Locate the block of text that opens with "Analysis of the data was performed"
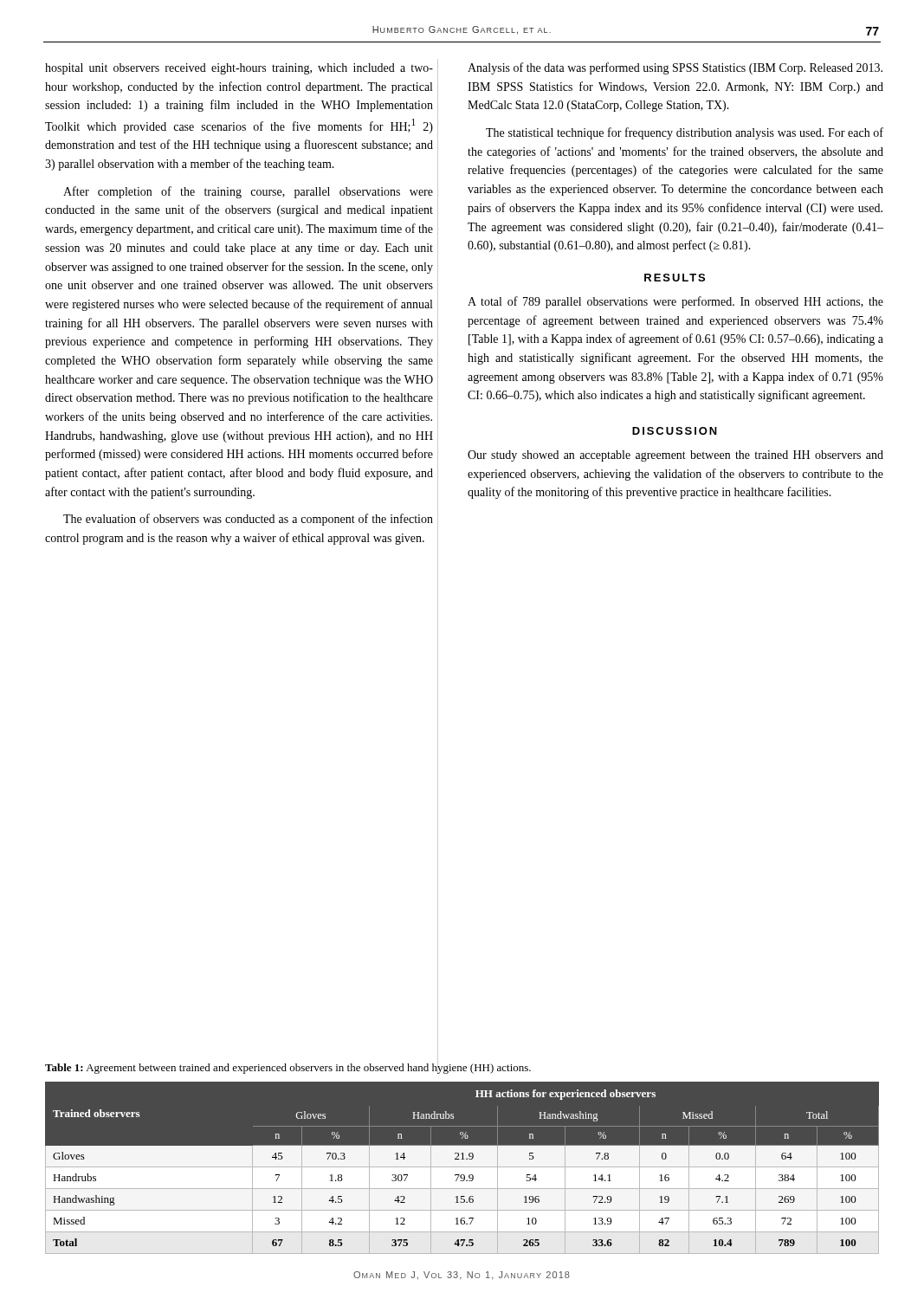924x1299 pixels. (x=675, y=157)
